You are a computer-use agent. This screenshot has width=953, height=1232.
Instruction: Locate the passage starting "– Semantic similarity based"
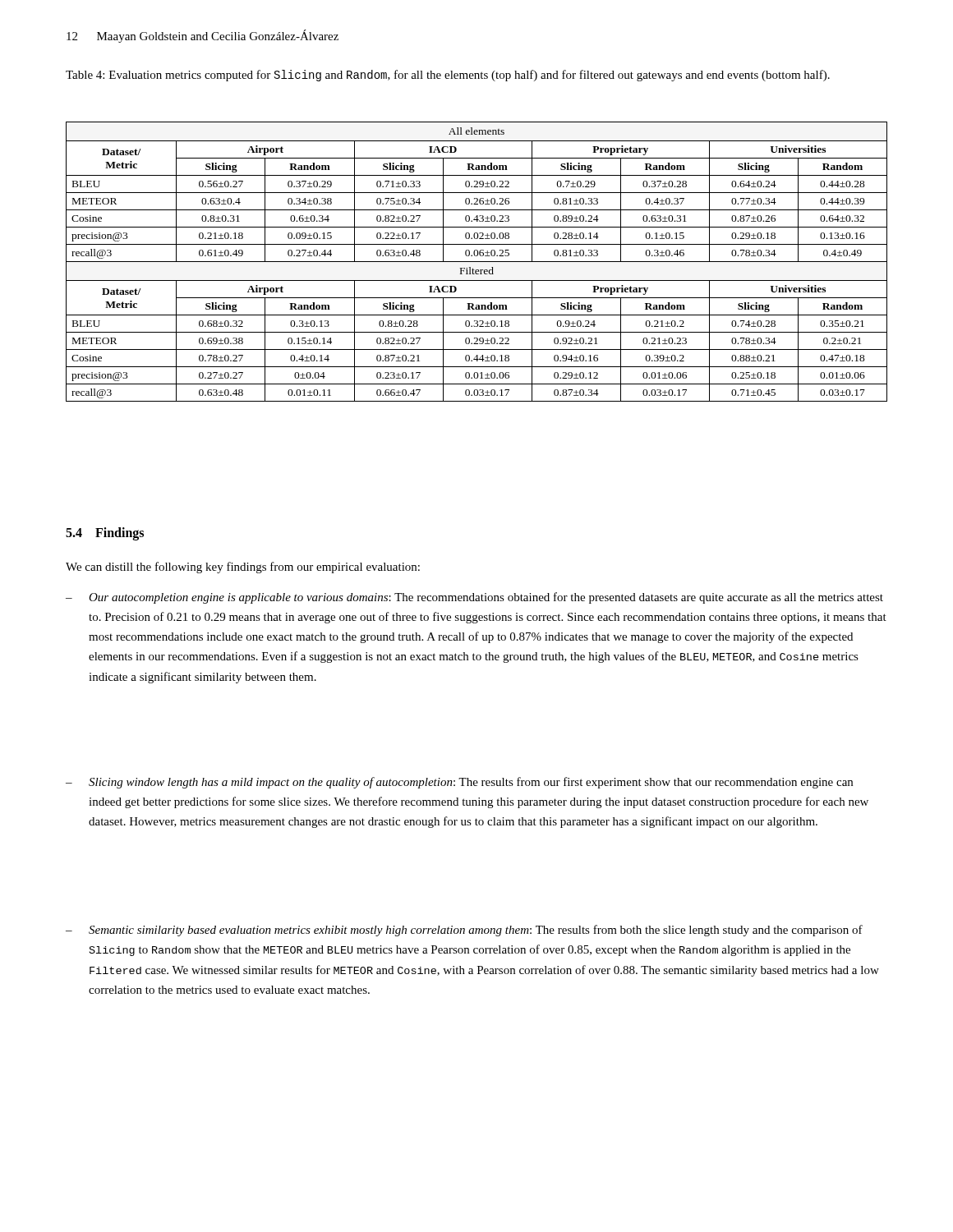click(476, 960)
